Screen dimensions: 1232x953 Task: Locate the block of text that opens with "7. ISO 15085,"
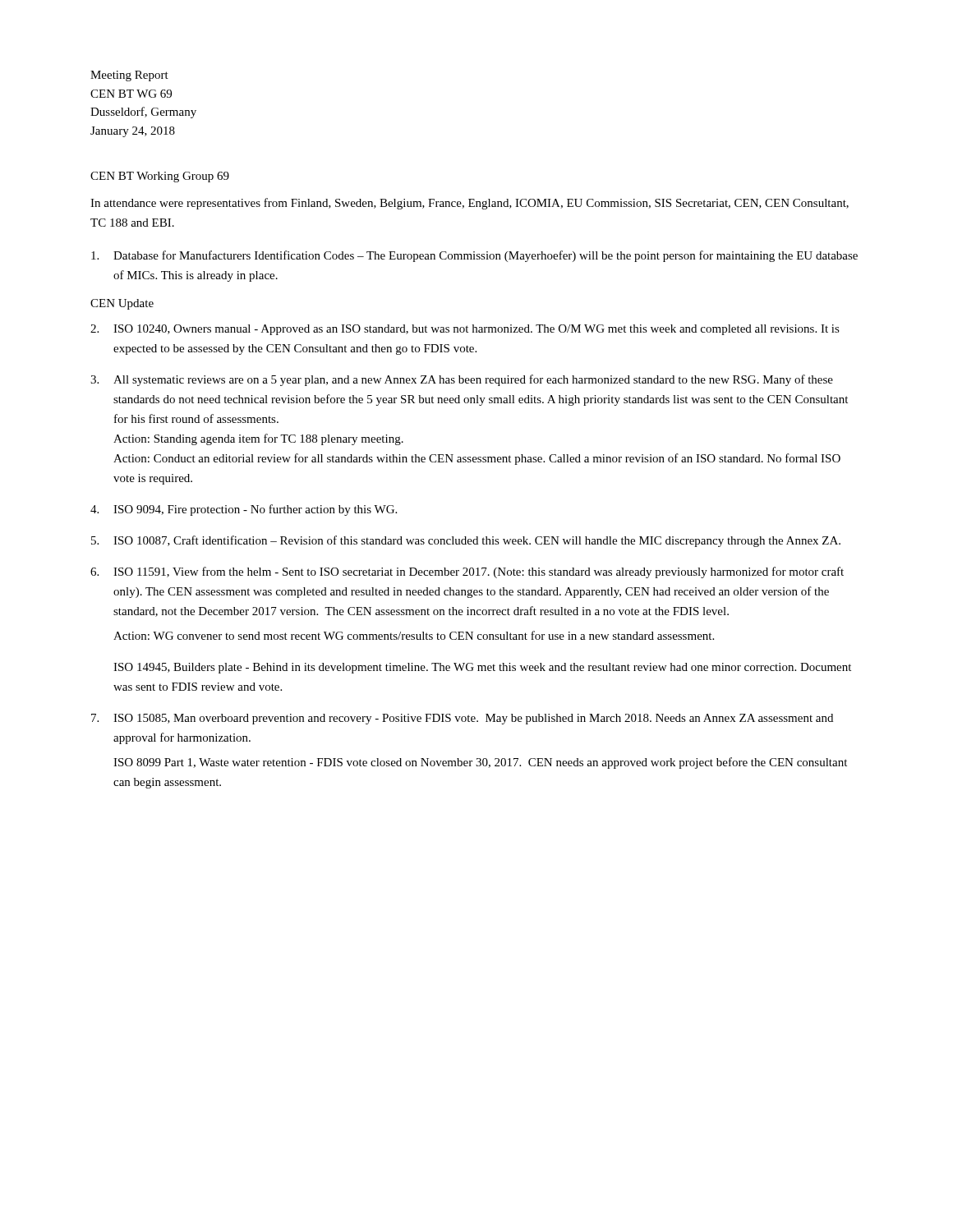pos(476,728)
